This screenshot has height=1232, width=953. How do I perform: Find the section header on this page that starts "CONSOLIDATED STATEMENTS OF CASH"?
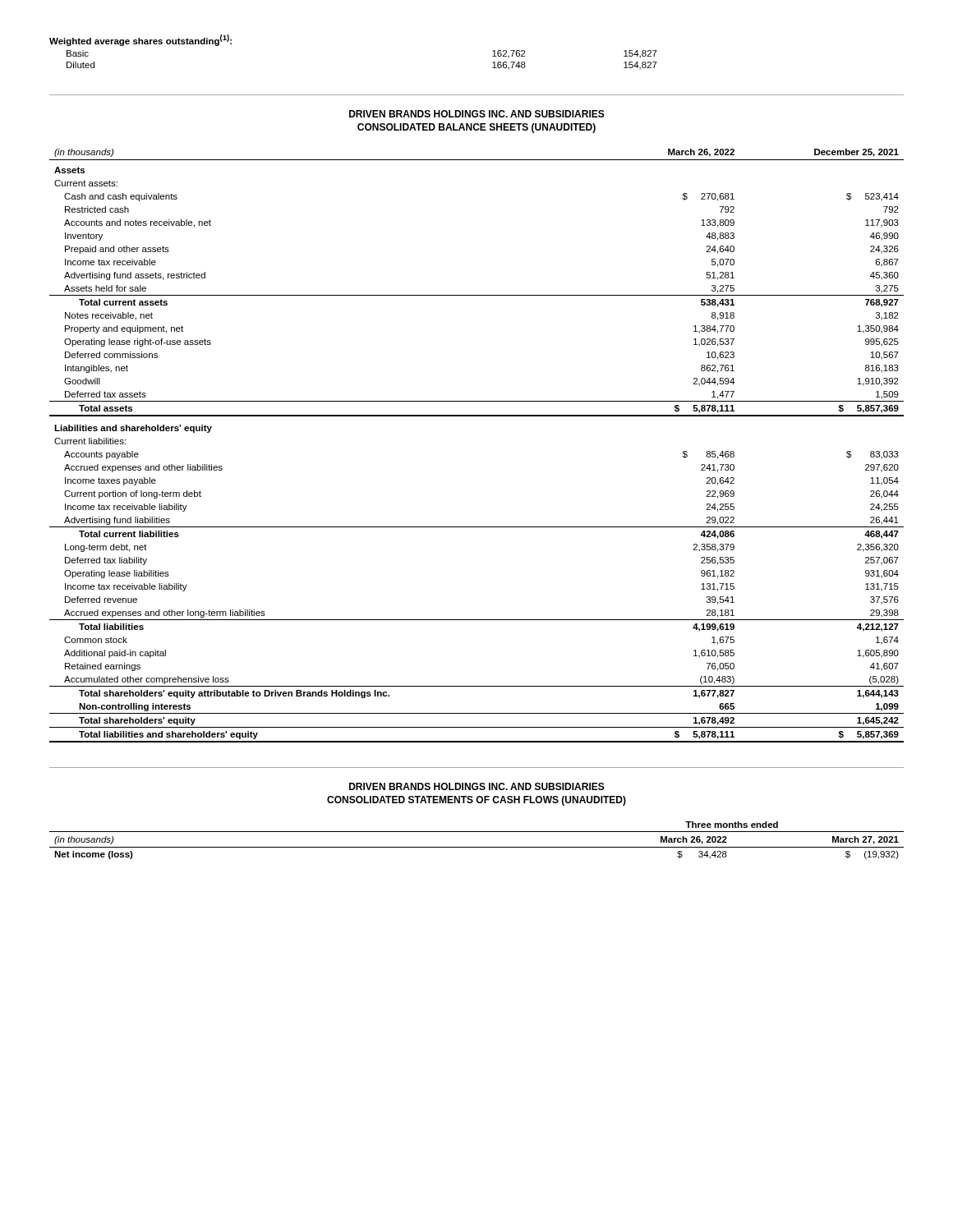pos(476,800)
